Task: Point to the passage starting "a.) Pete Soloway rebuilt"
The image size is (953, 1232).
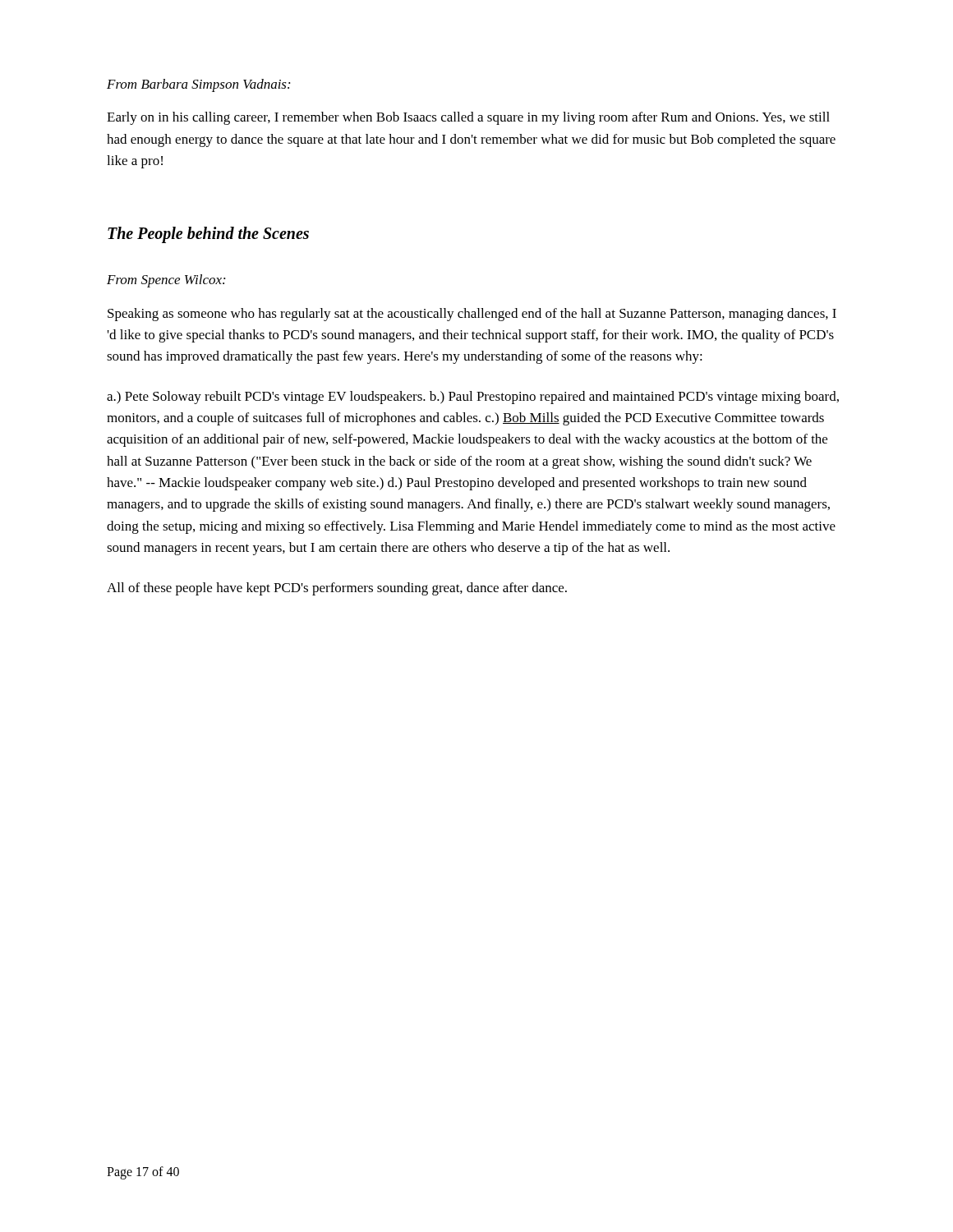Action: pyautogui.click(x=476, y=472)
